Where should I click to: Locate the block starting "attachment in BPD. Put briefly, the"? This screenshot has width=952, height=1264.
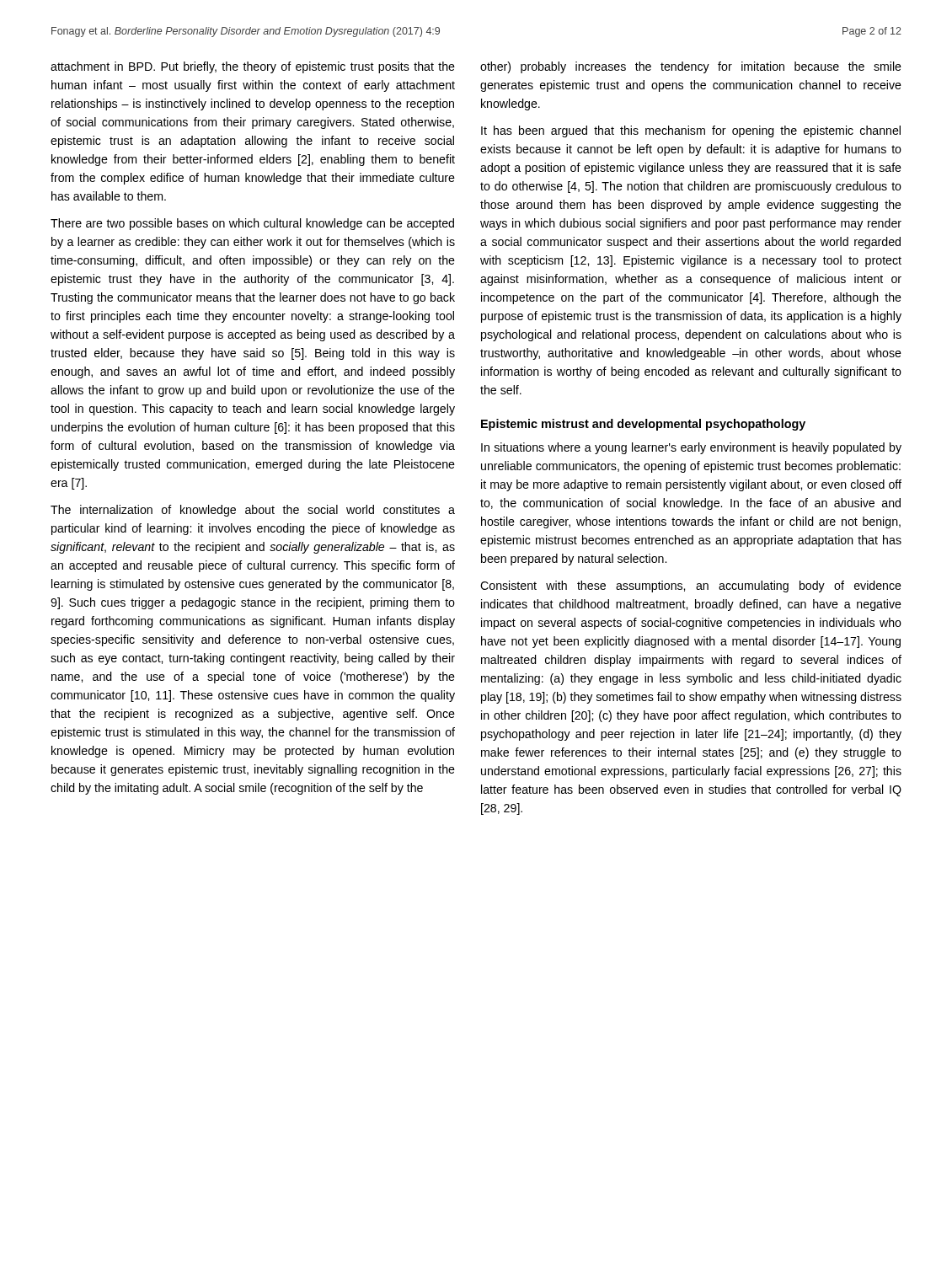(253, 427)
